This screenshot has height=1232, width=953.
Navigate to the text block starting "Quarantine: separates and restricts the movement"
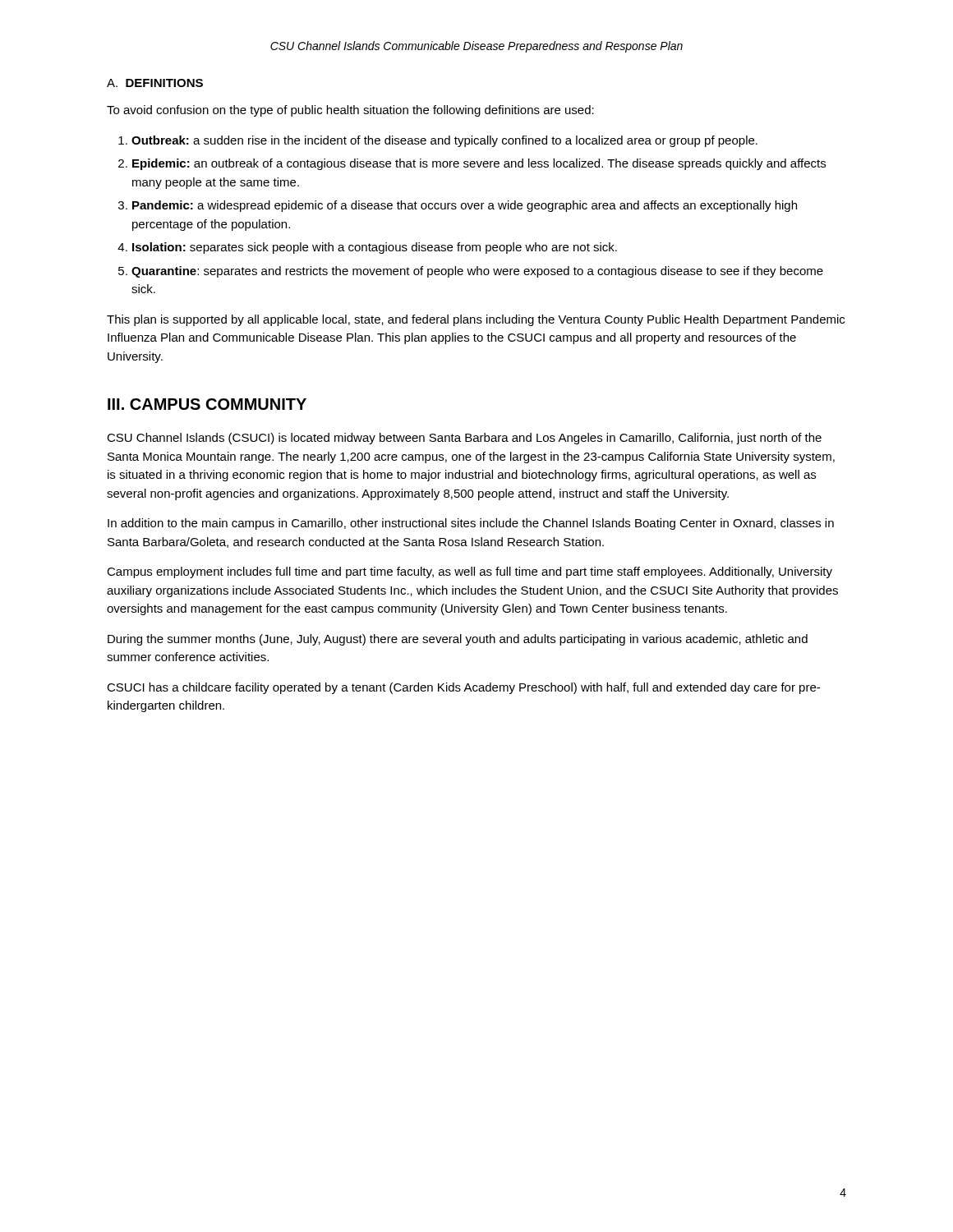(477, 279)
